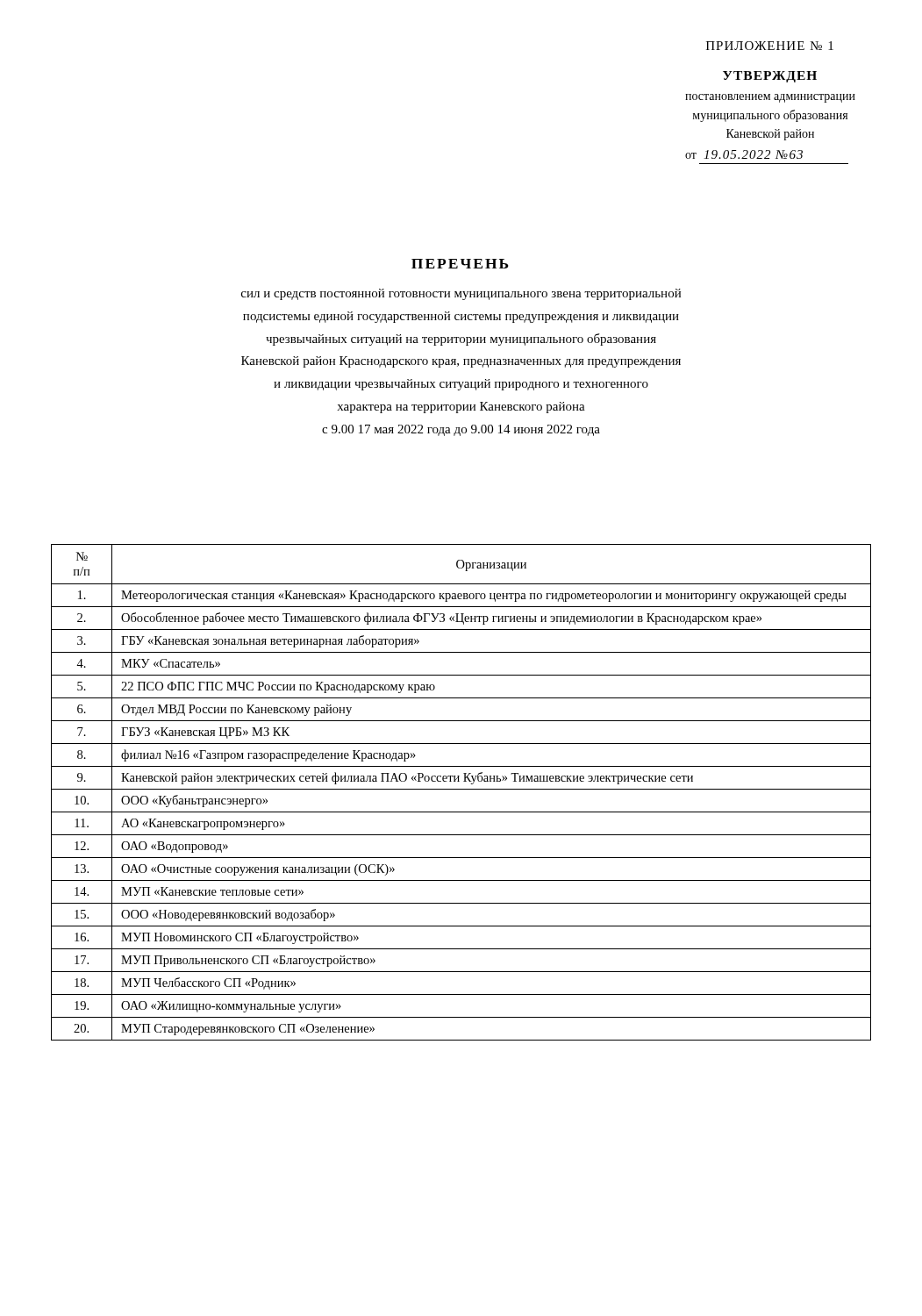
Task: Select the text block that reads "сил и средств"
Action: point(461,361)
